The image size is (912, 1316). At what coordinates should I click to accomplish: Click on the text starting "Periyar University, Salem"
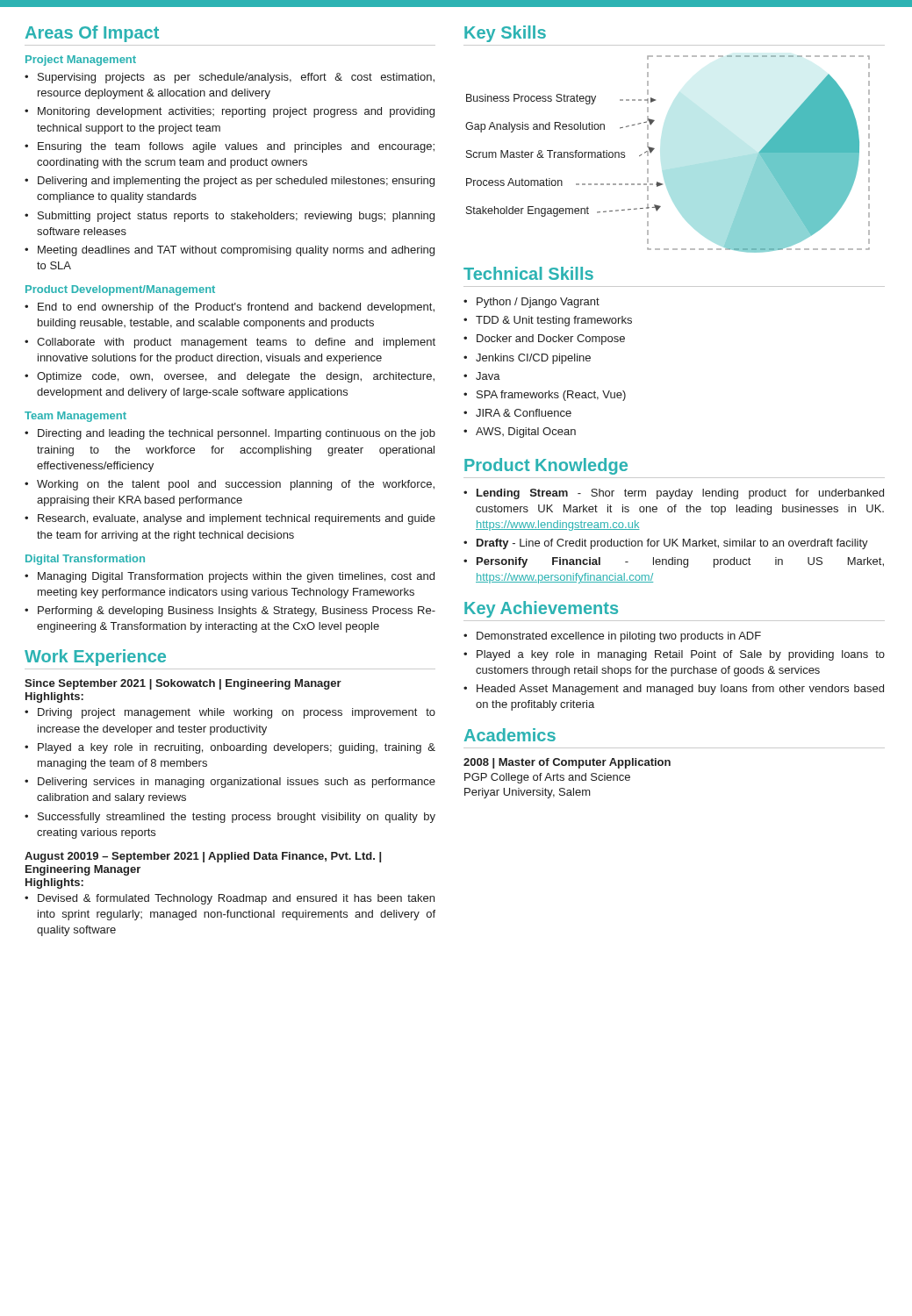(x=527, y=791)
